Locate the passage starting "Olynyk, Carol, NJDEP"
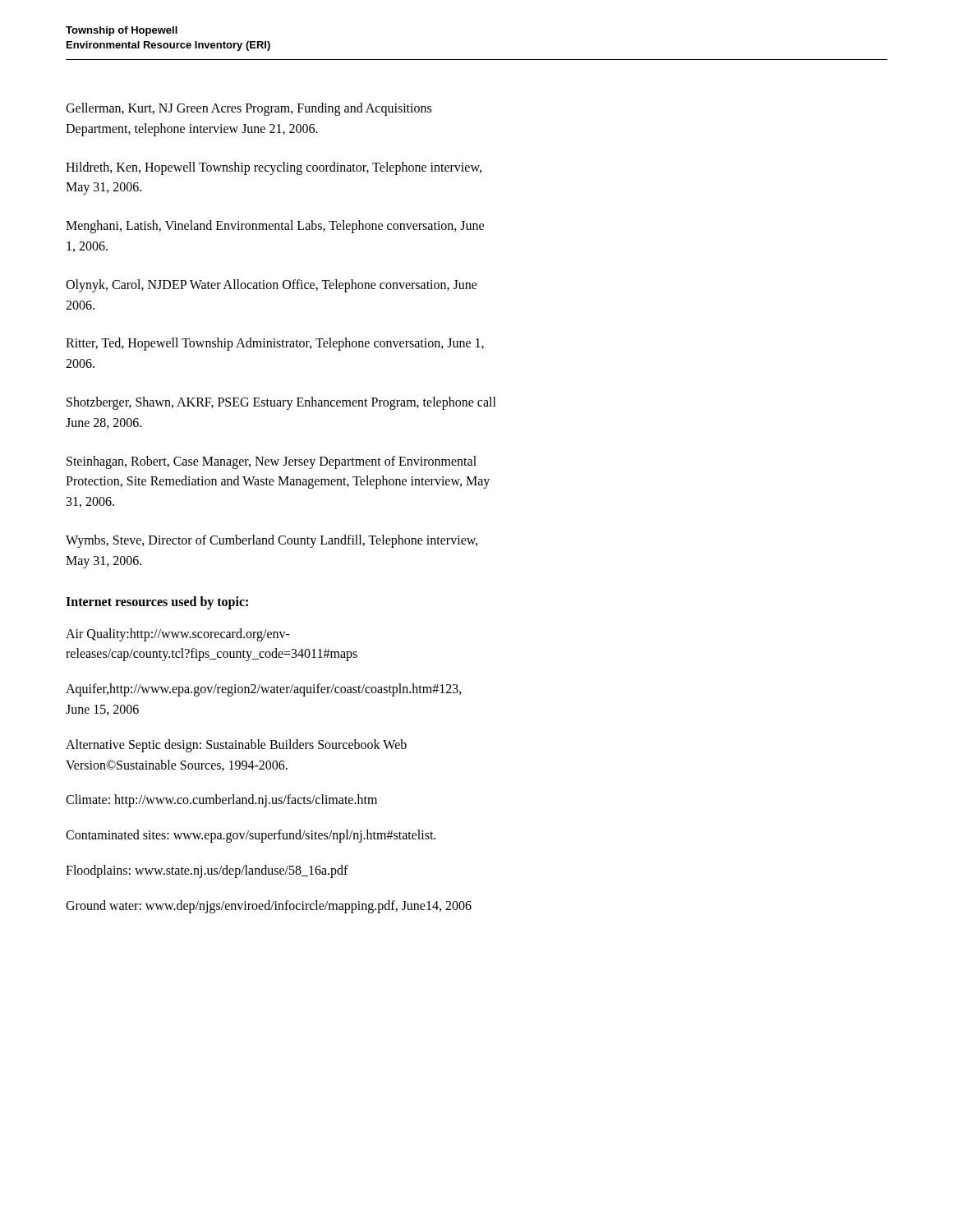 (272, 295)
